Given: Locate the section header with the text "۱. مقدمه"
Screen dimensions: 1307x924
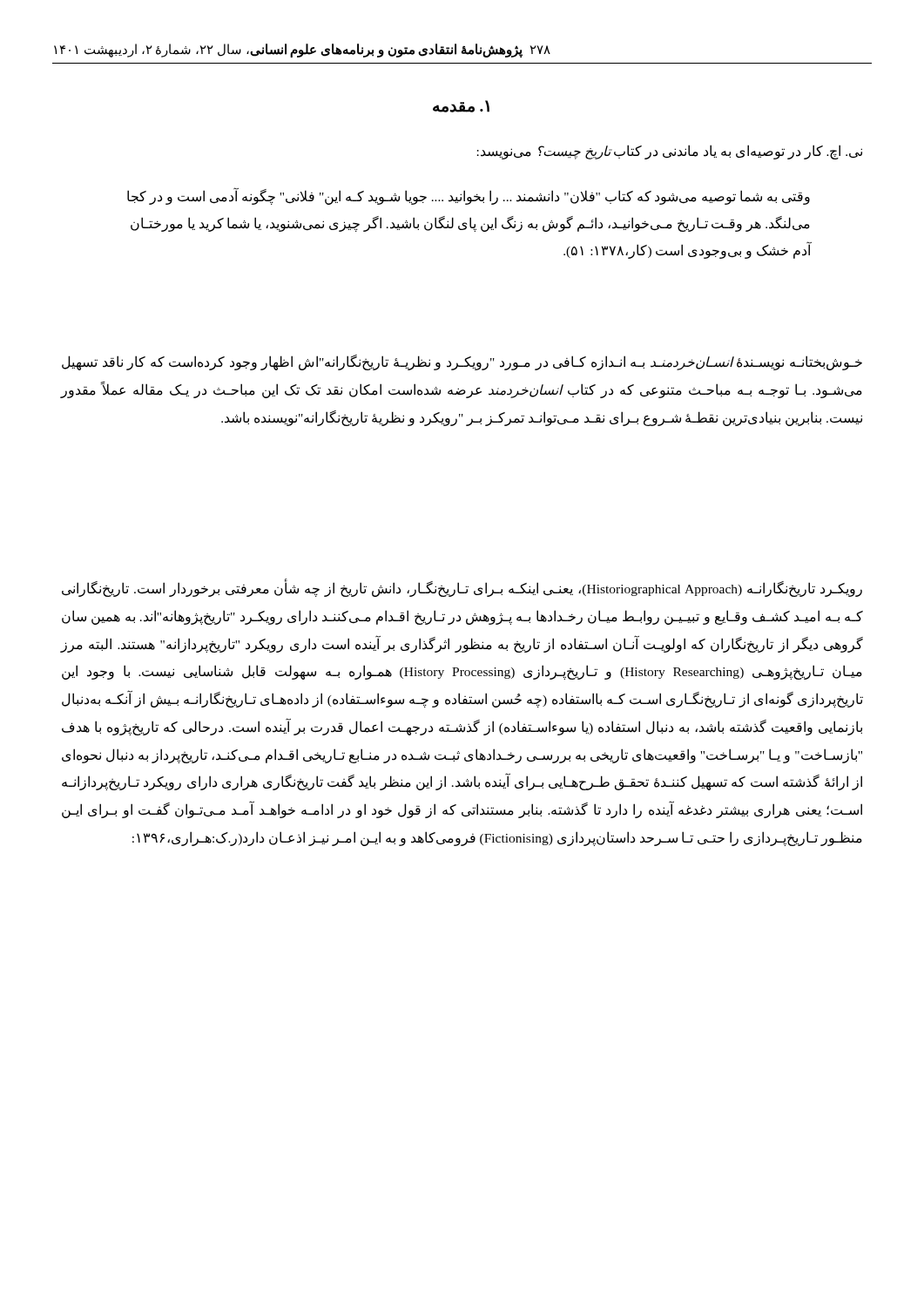Looking at the screenshot, I should point(462,106).
